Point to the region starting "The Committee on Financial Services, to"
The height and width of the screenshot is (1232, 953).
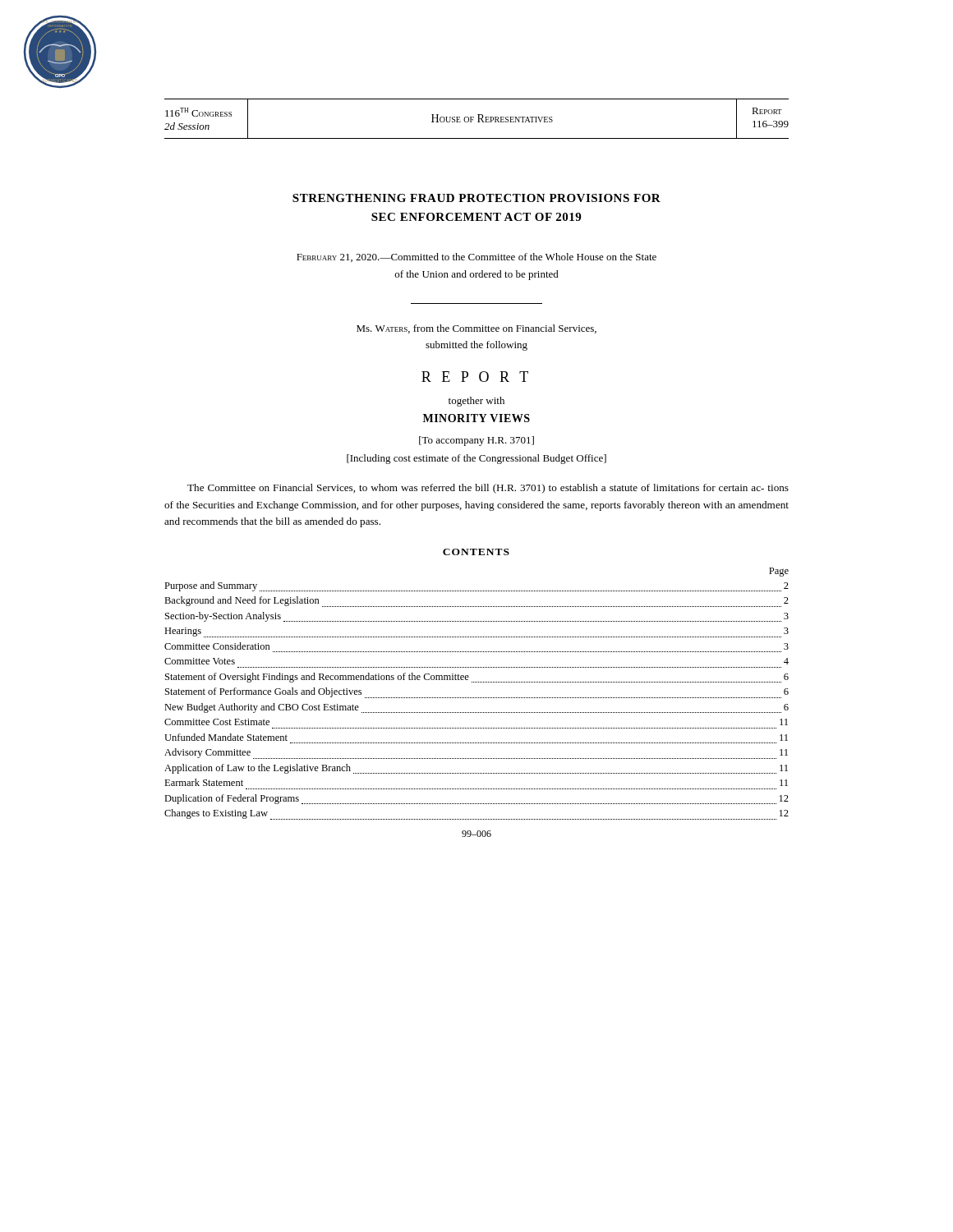pyautogui.click(x=476, y=504)
